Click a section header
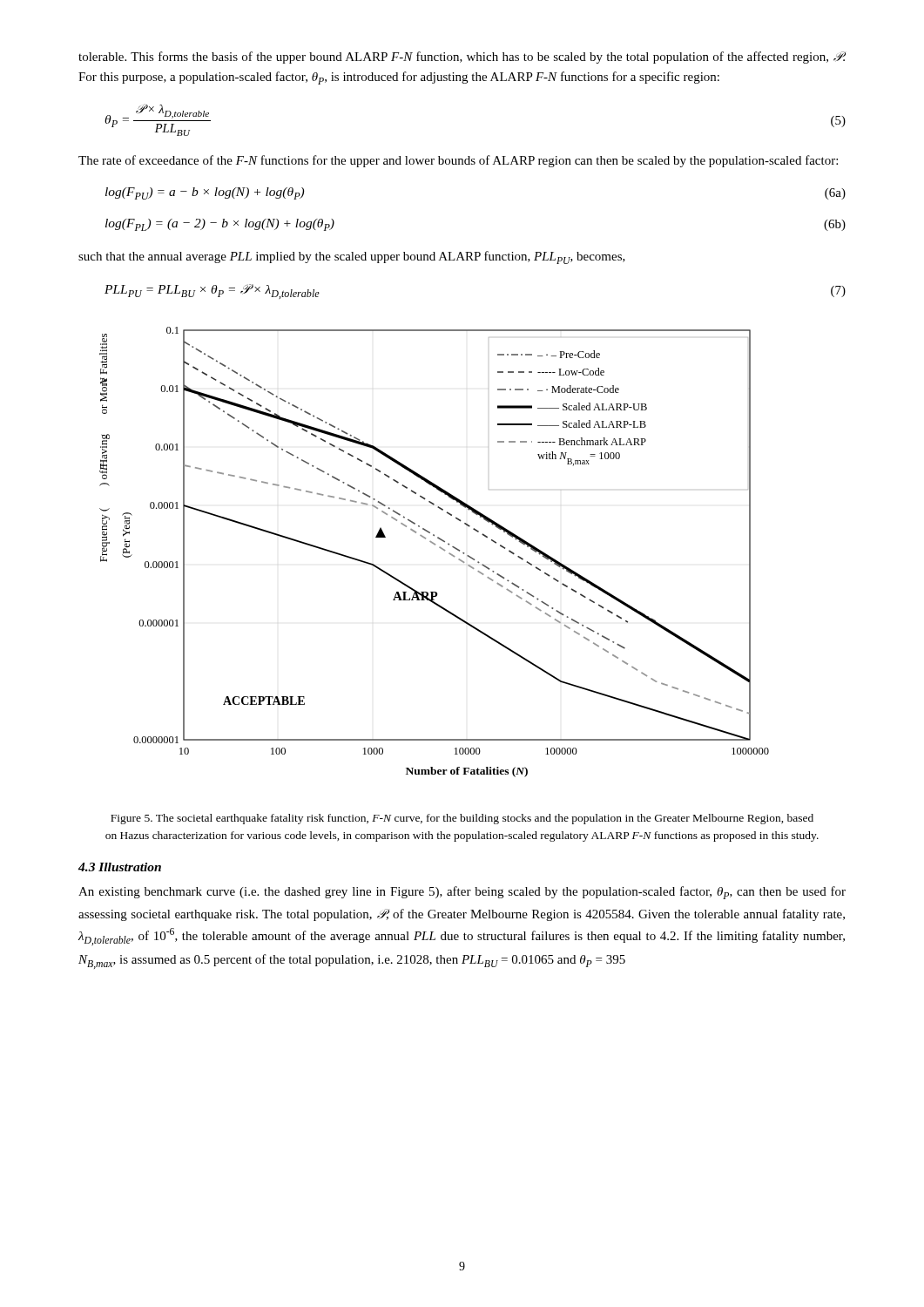 click(120, 867)
